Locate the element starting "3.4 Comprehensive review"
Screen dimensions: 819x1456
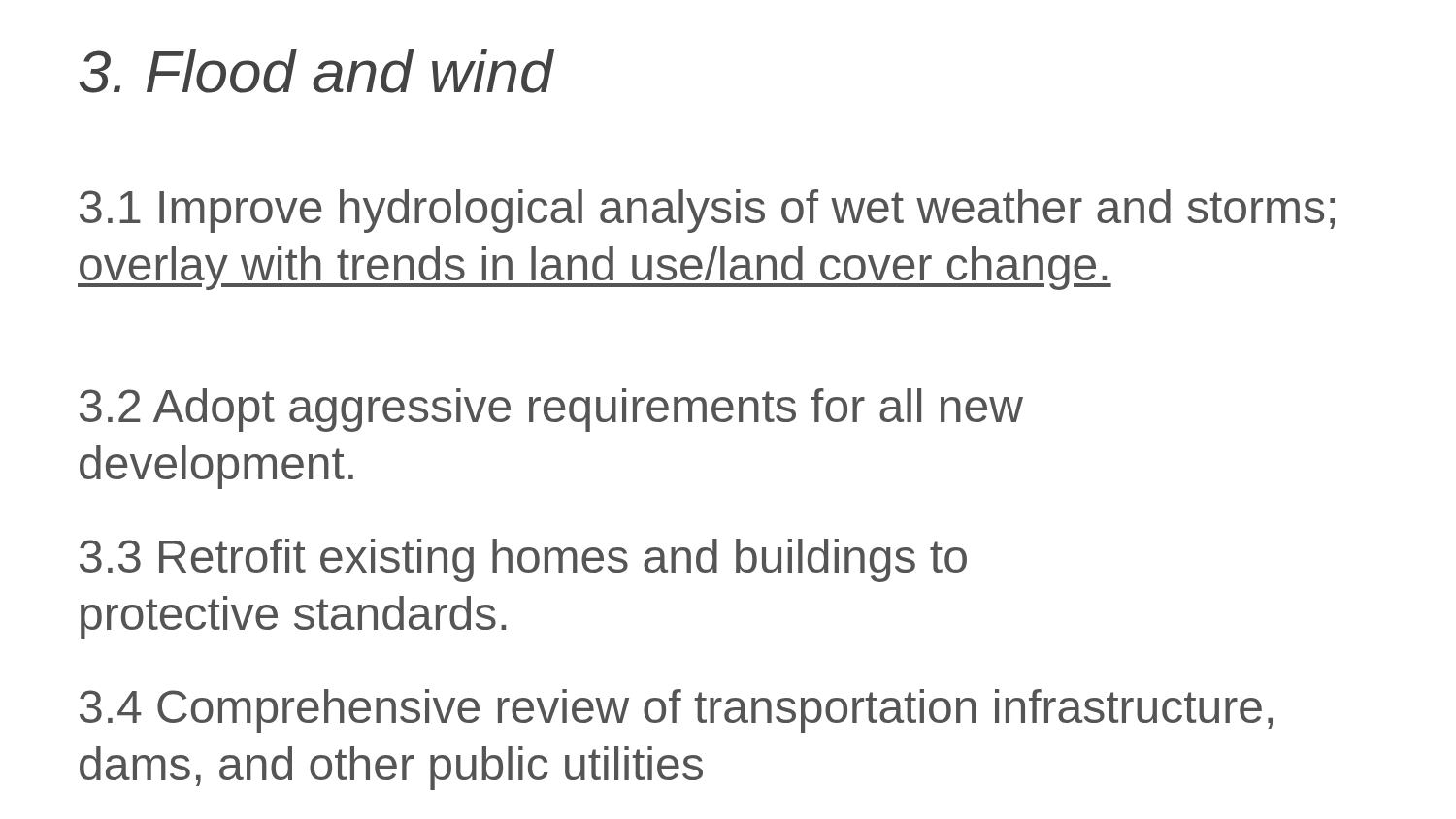[x=677, y=735]
